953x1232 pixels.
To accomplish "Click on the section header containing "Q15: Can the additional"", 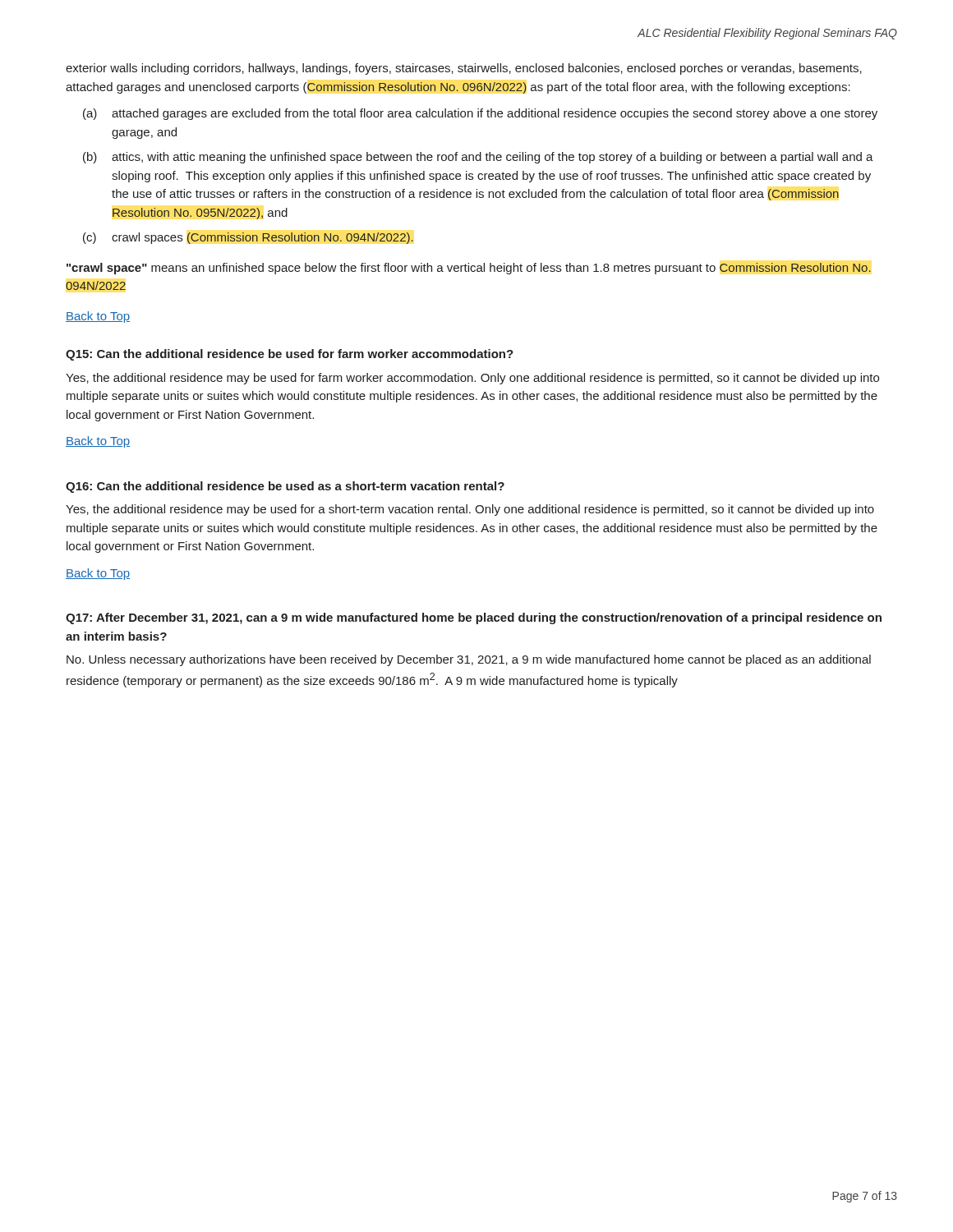I will click(x=476, y=354).
